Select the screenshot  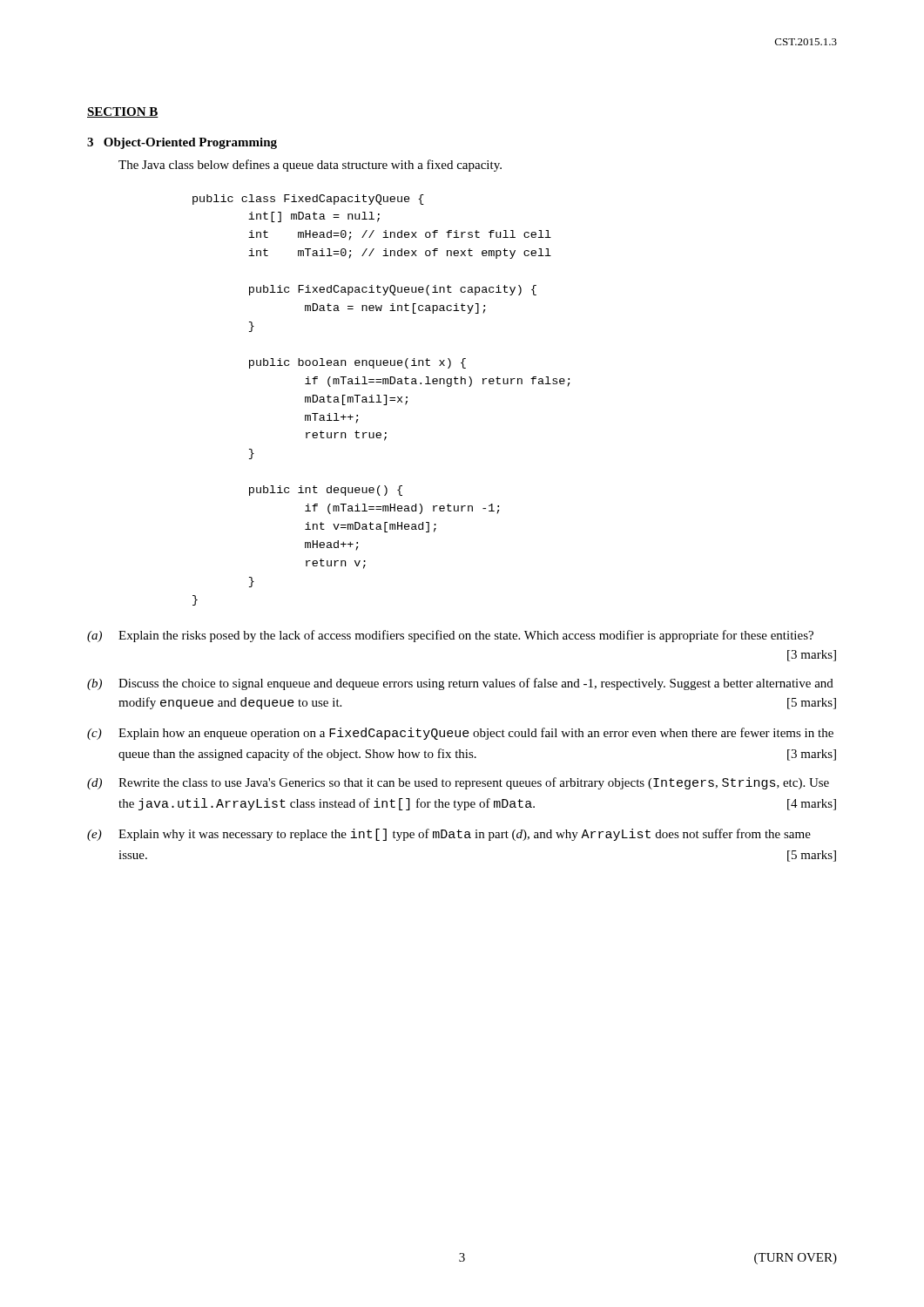pos(462,400)
